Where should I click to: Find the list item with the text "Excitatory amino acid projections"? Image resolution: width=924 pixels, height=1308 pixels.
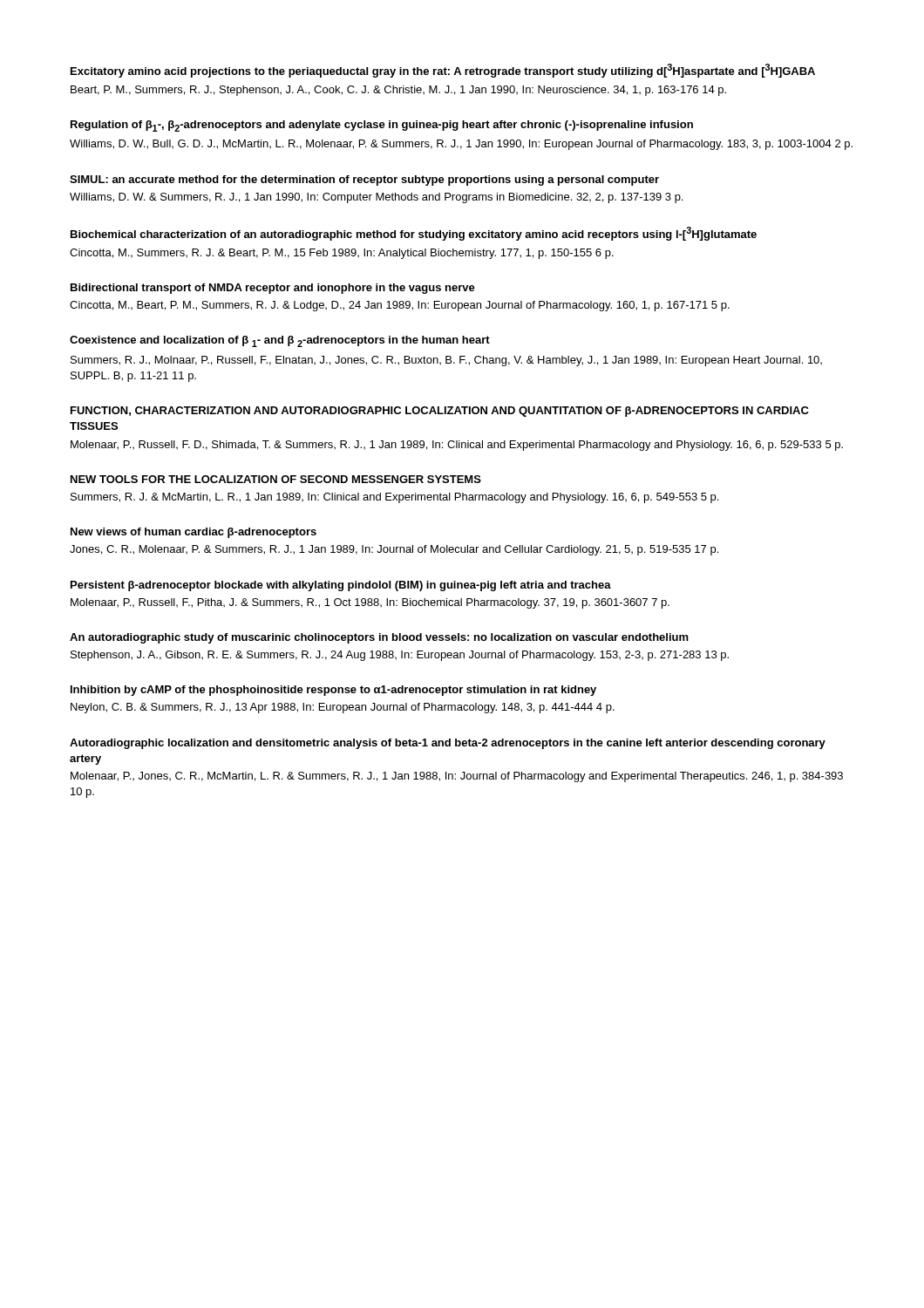click(x=462, y=79)
